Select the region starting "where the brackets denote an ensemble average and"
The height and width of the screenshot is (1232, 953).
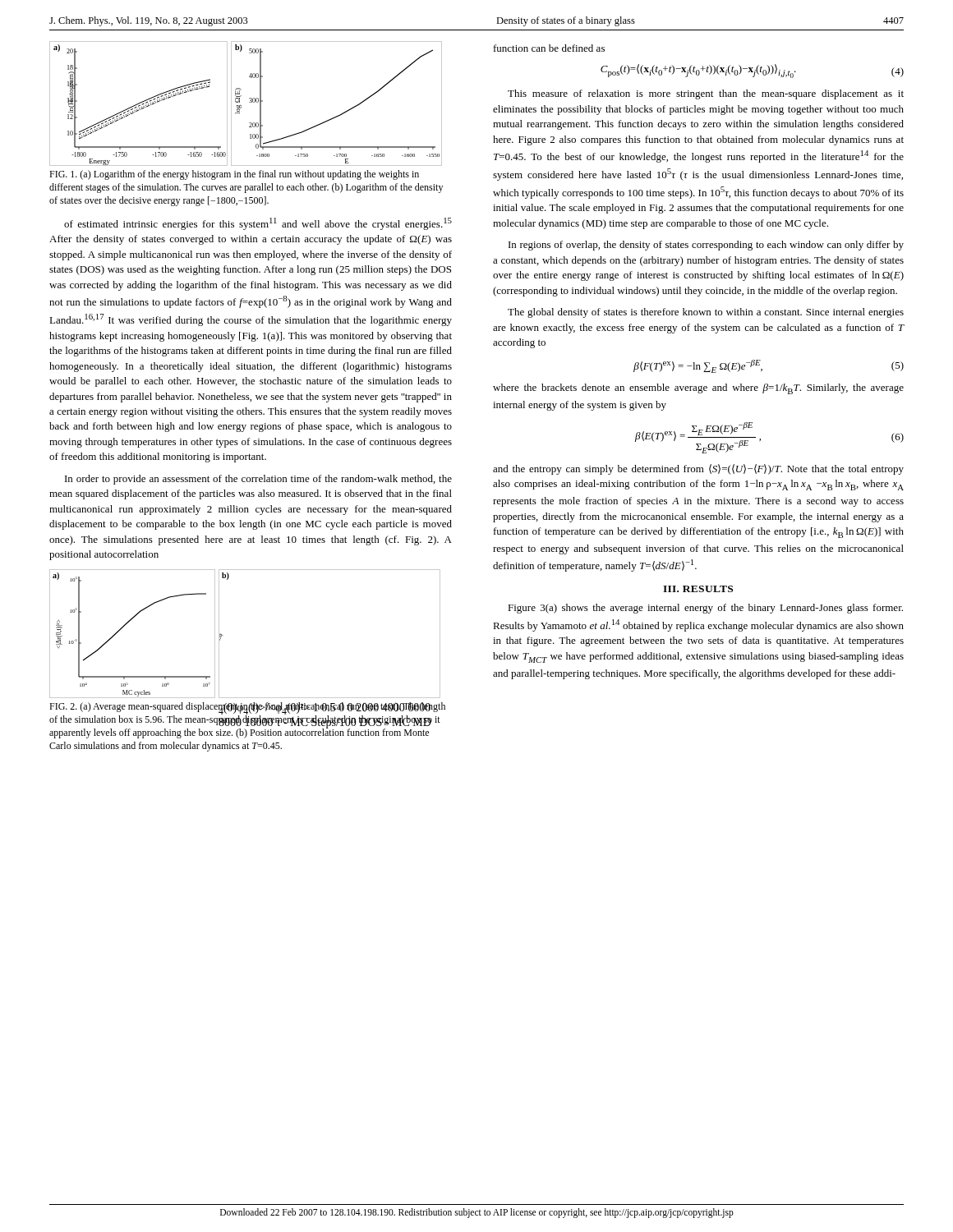pyautogui.click(x=698, y=396)
